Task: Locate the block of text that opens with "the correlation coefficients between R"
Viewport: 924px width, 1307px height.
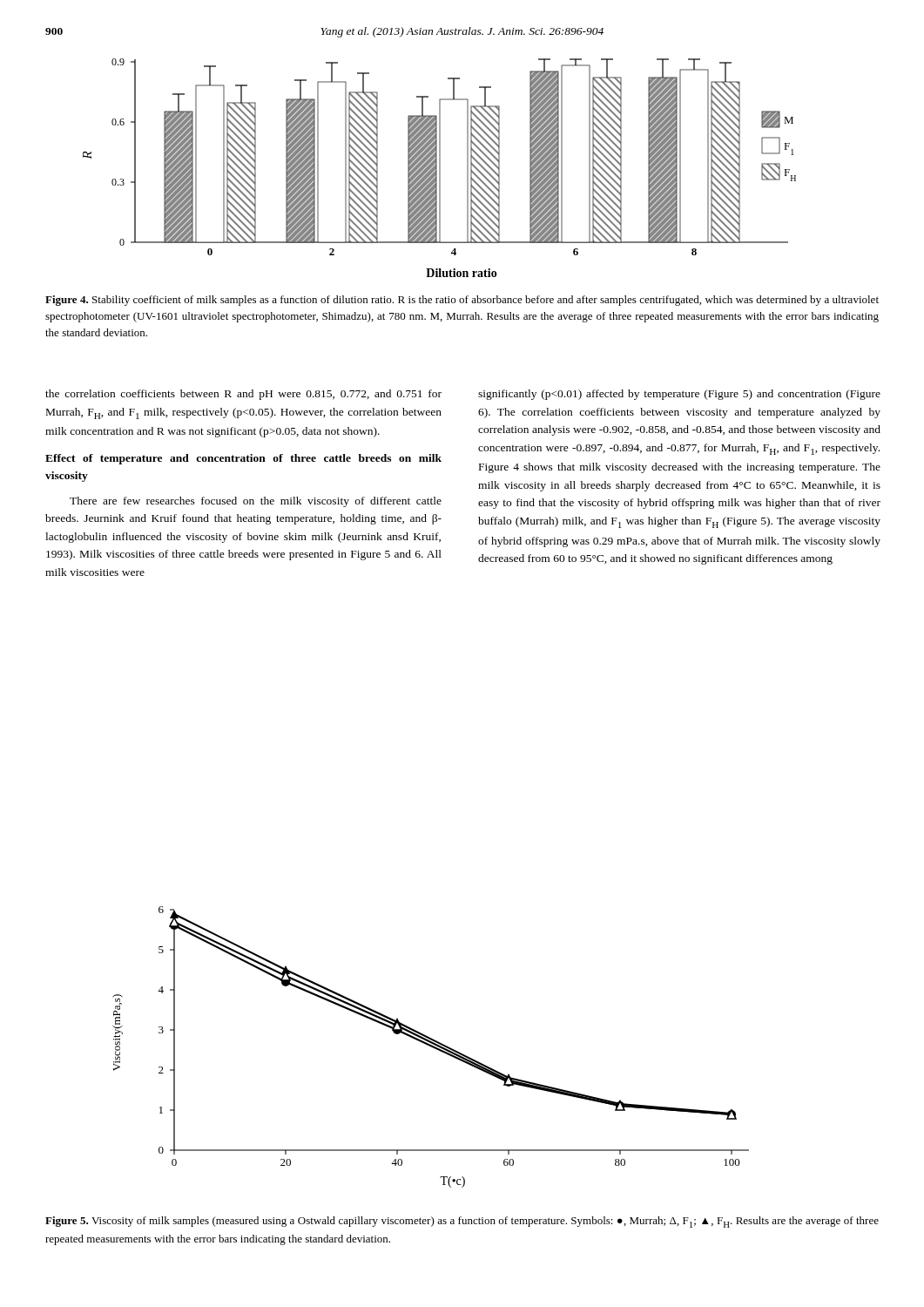Action: [243, 395]
